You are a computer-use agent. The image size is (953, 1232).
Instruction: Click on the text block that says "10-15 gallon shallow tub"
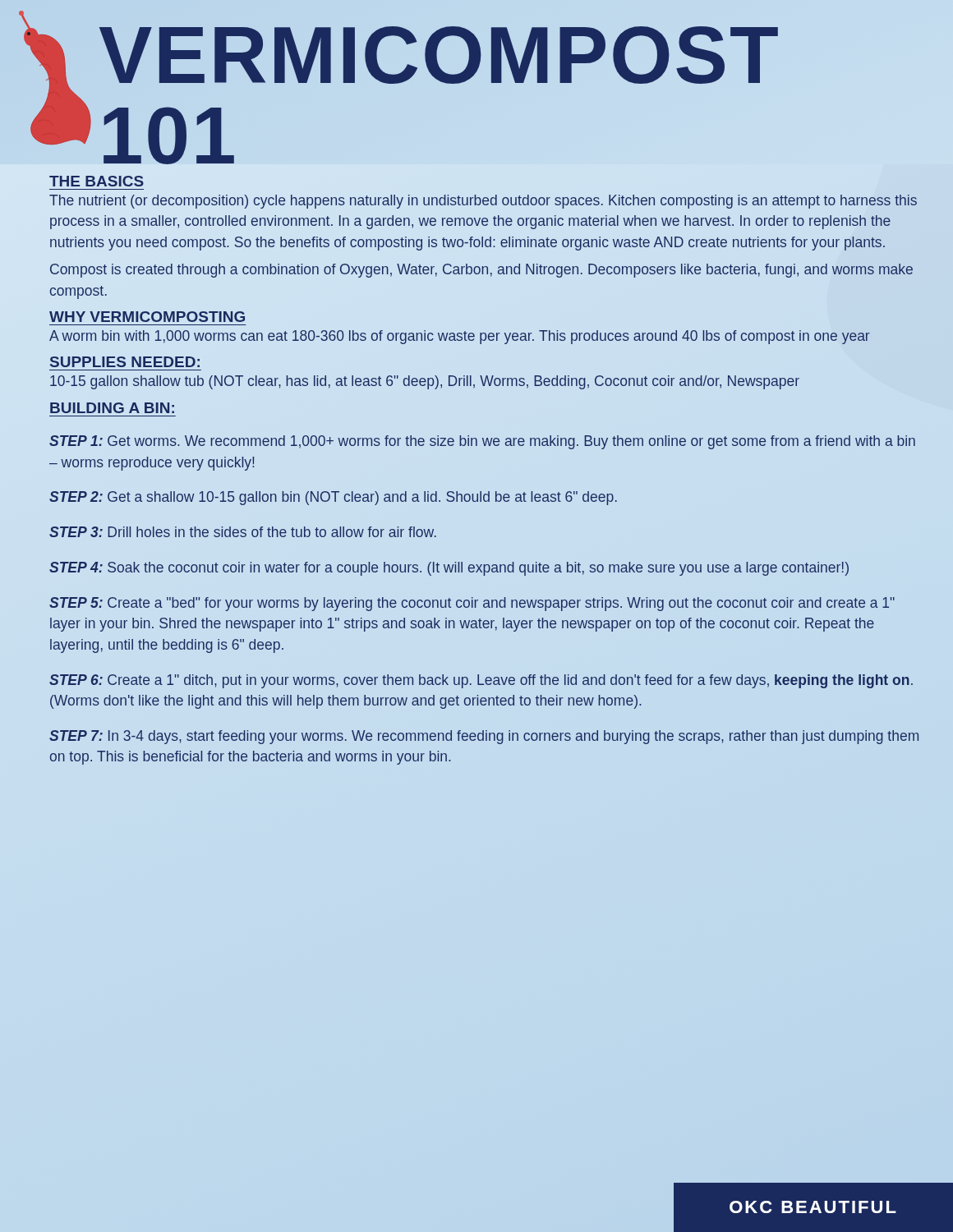485,382
